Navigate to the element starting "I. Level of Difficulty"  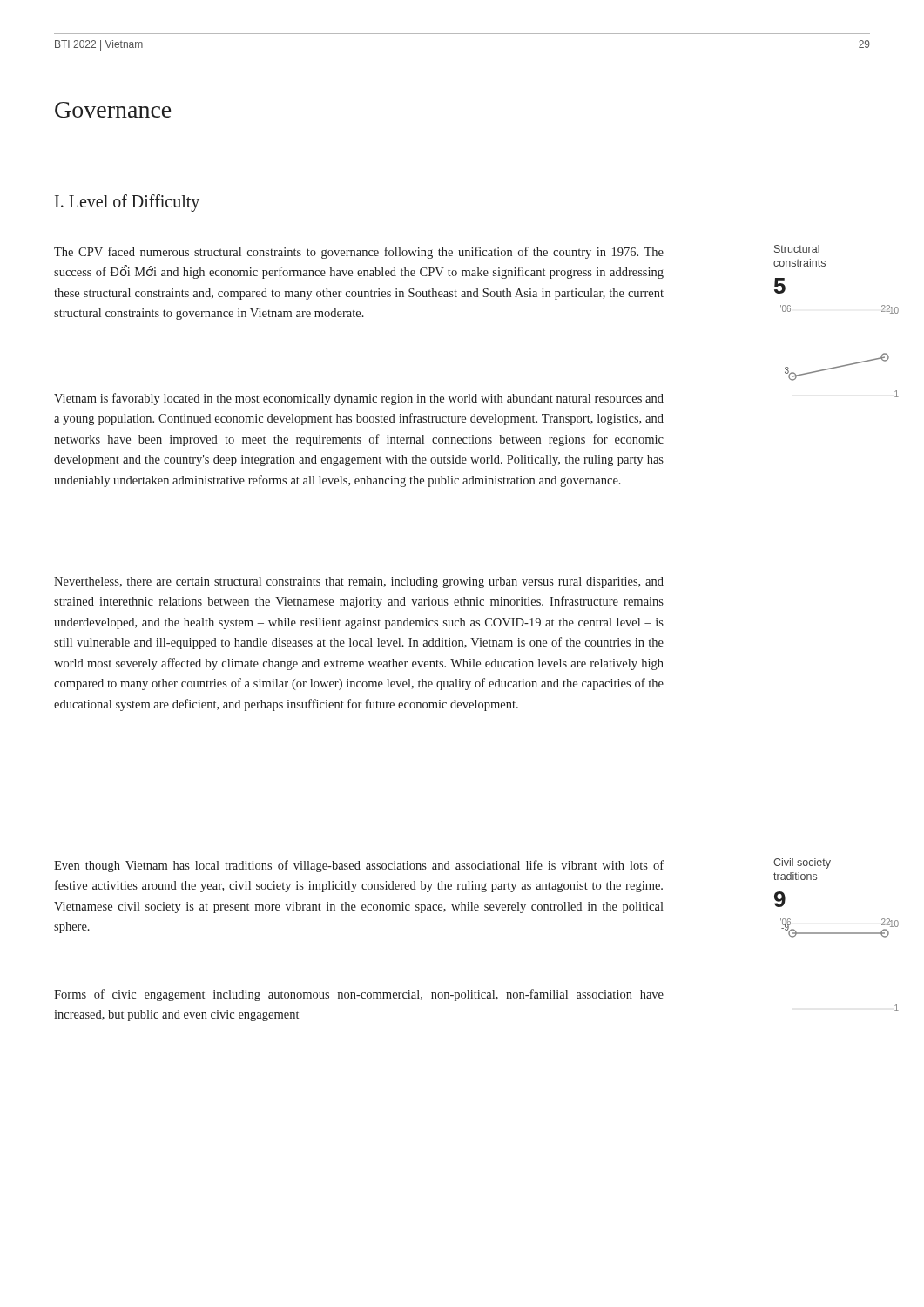point(127,201)
